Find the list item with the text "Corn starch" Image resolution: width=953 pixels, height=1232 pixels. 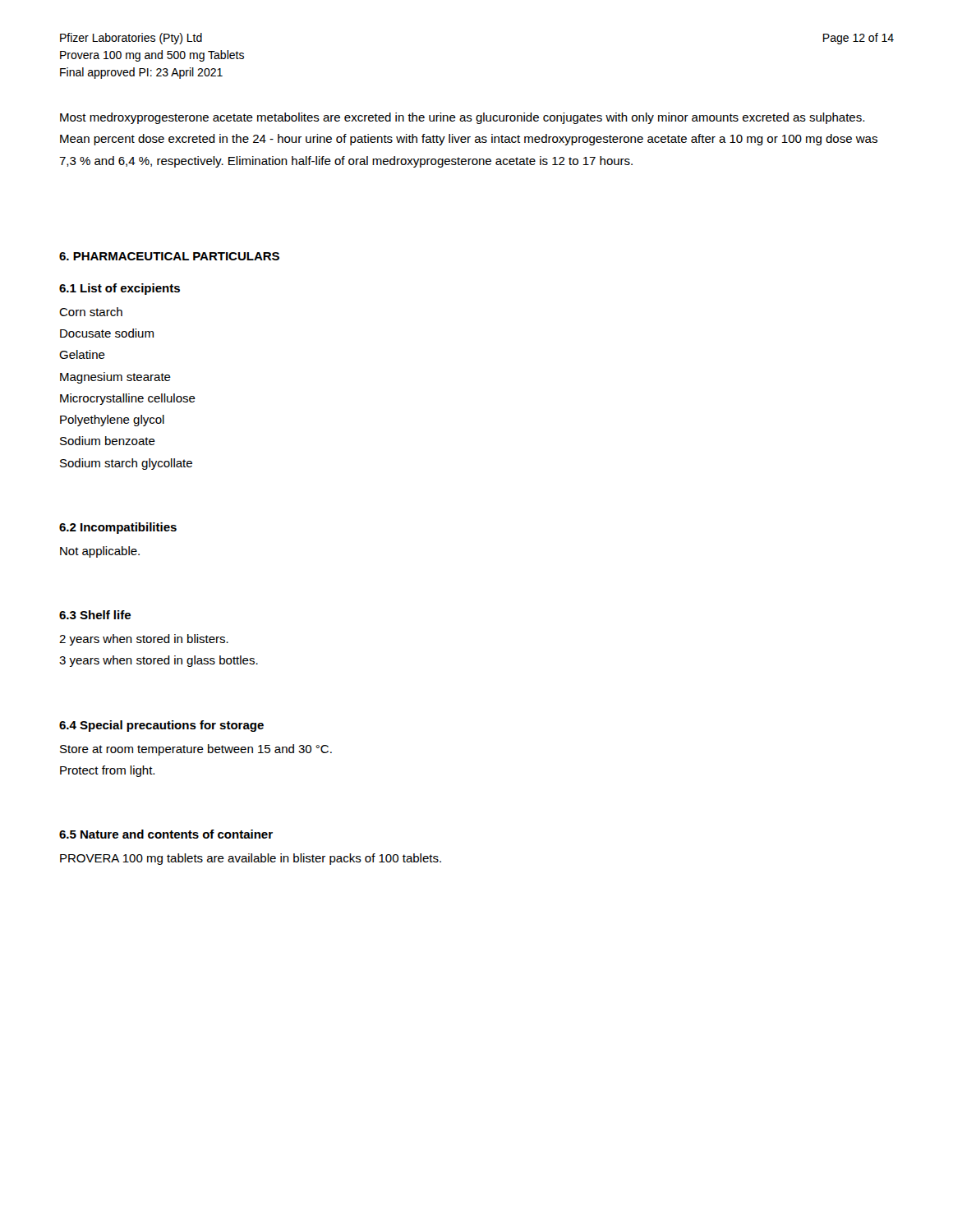click(x=91, y=312)
